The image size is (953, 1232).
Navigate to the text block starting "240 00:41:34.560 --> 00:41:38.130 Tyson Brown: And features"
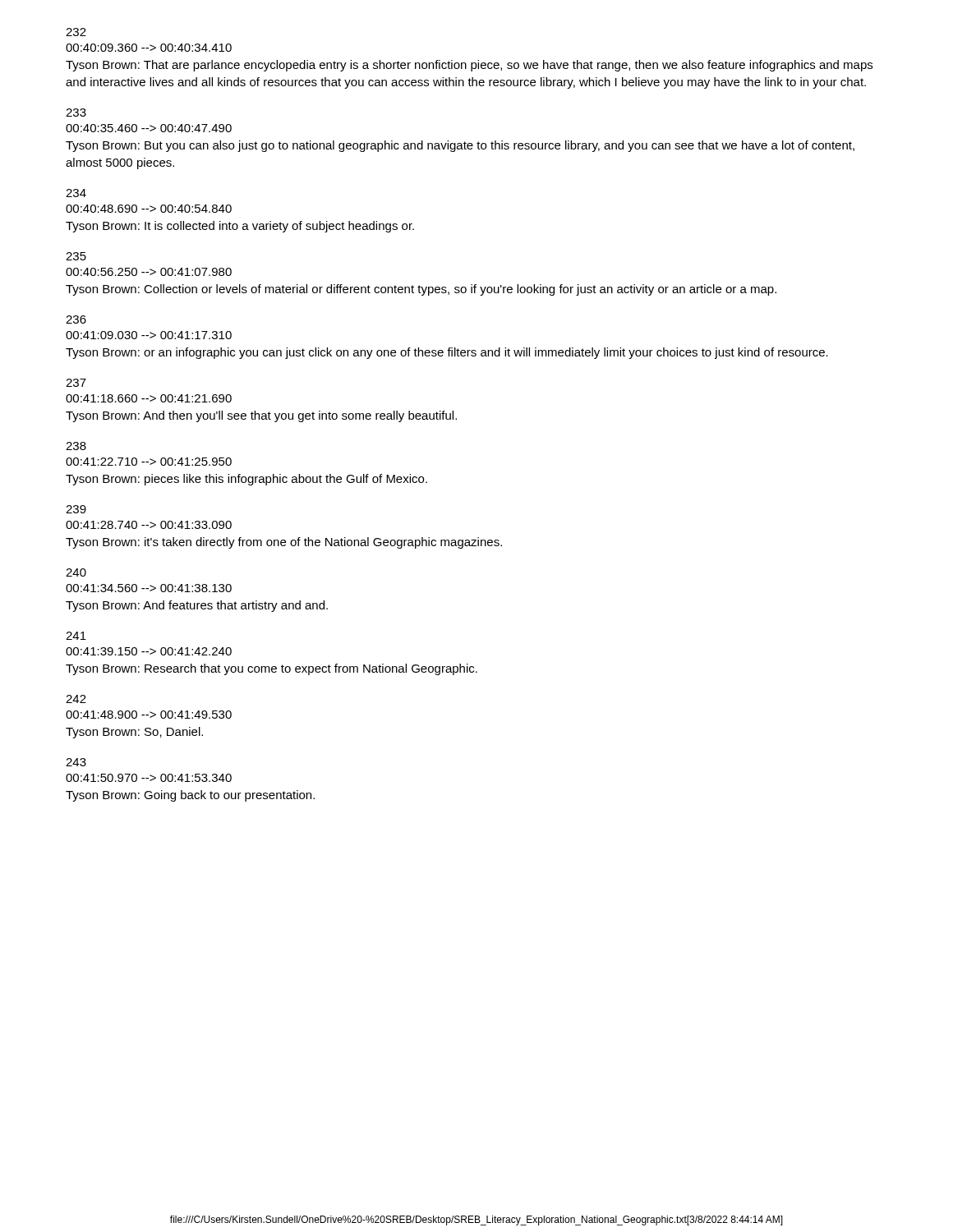coord(76,572)
